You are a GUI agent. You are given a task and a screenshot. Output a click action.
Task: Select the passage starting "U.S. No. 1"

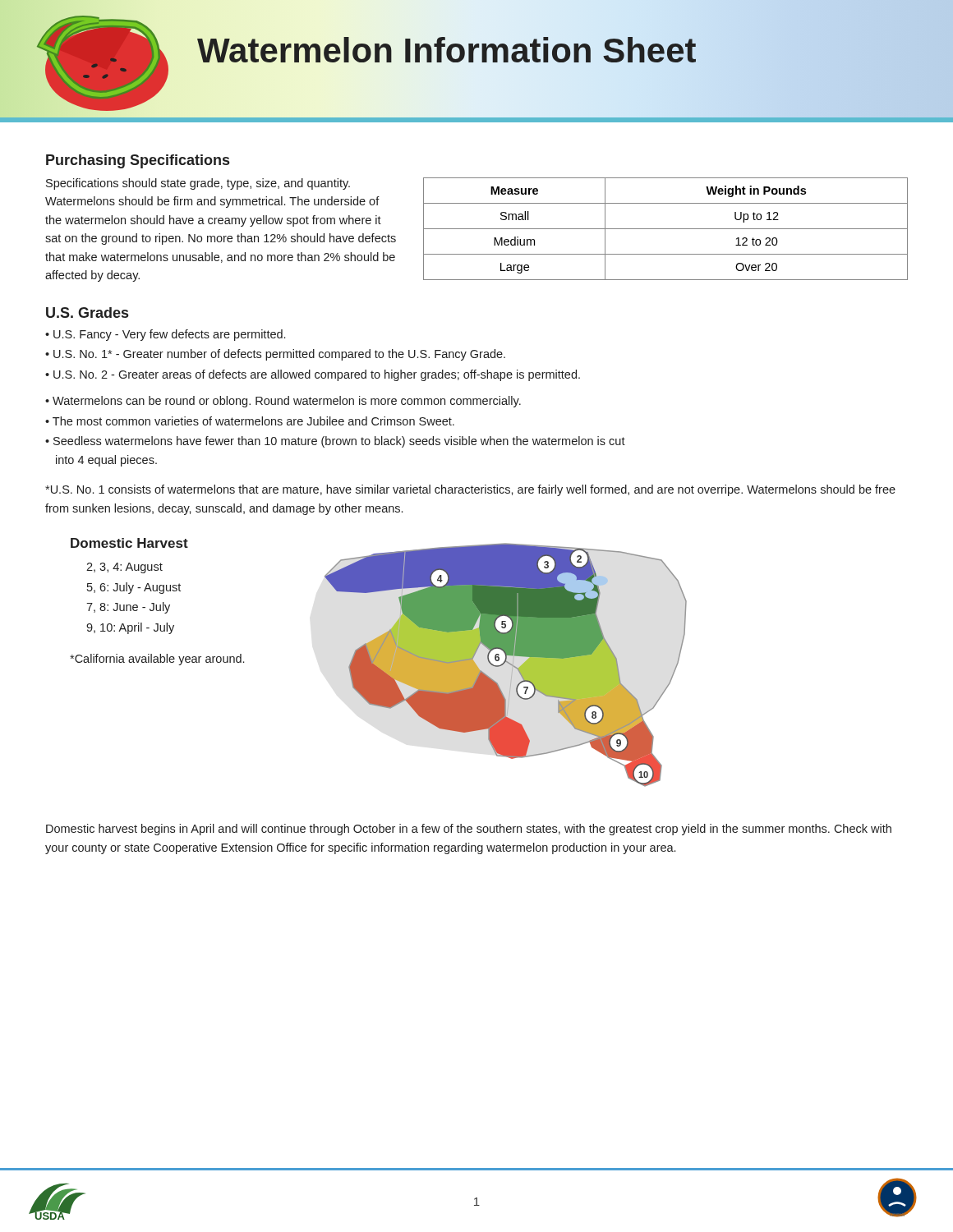(x=470, y=499)
